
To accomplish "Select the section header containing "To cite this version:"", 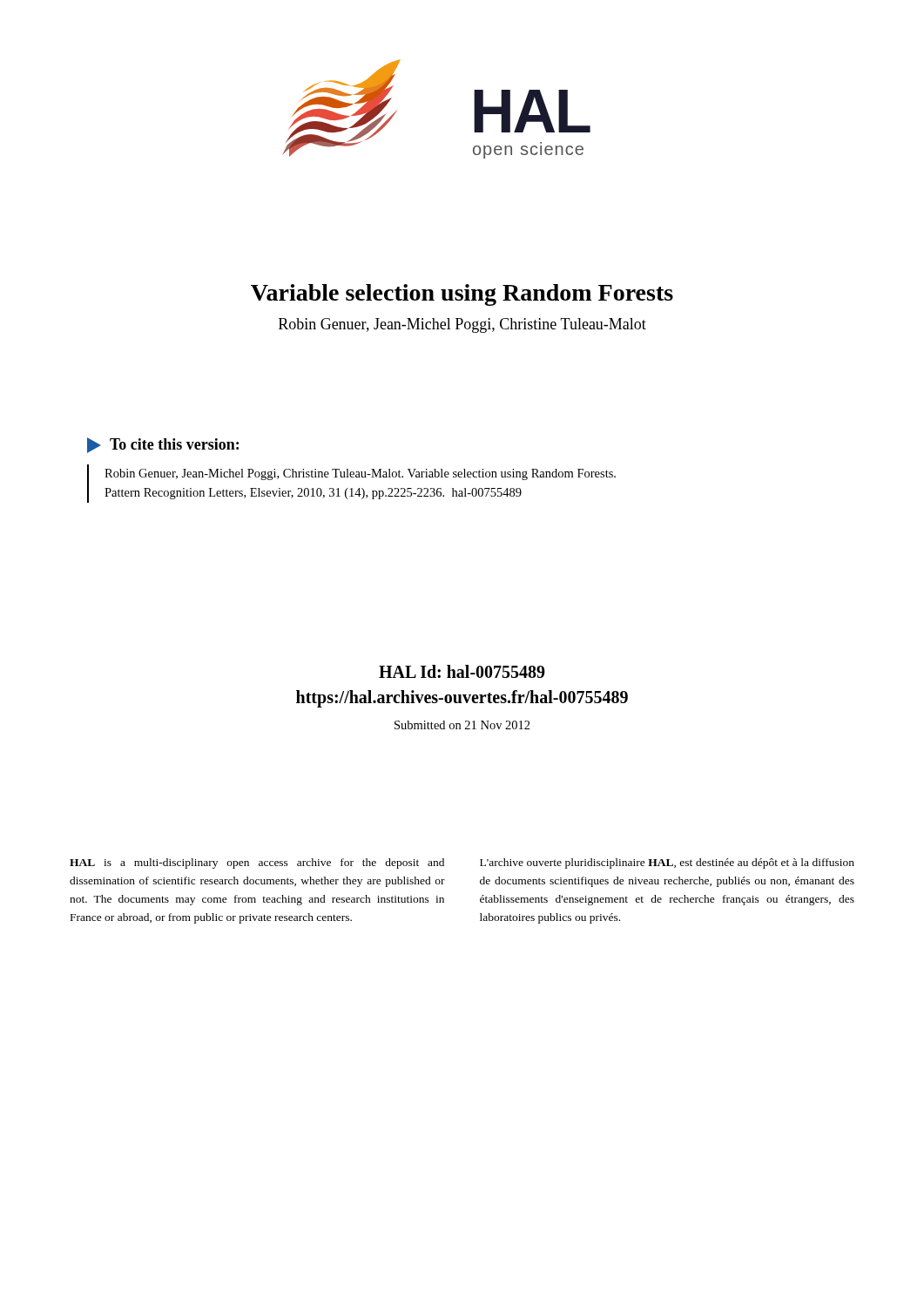I will click(x=164, y=445).
